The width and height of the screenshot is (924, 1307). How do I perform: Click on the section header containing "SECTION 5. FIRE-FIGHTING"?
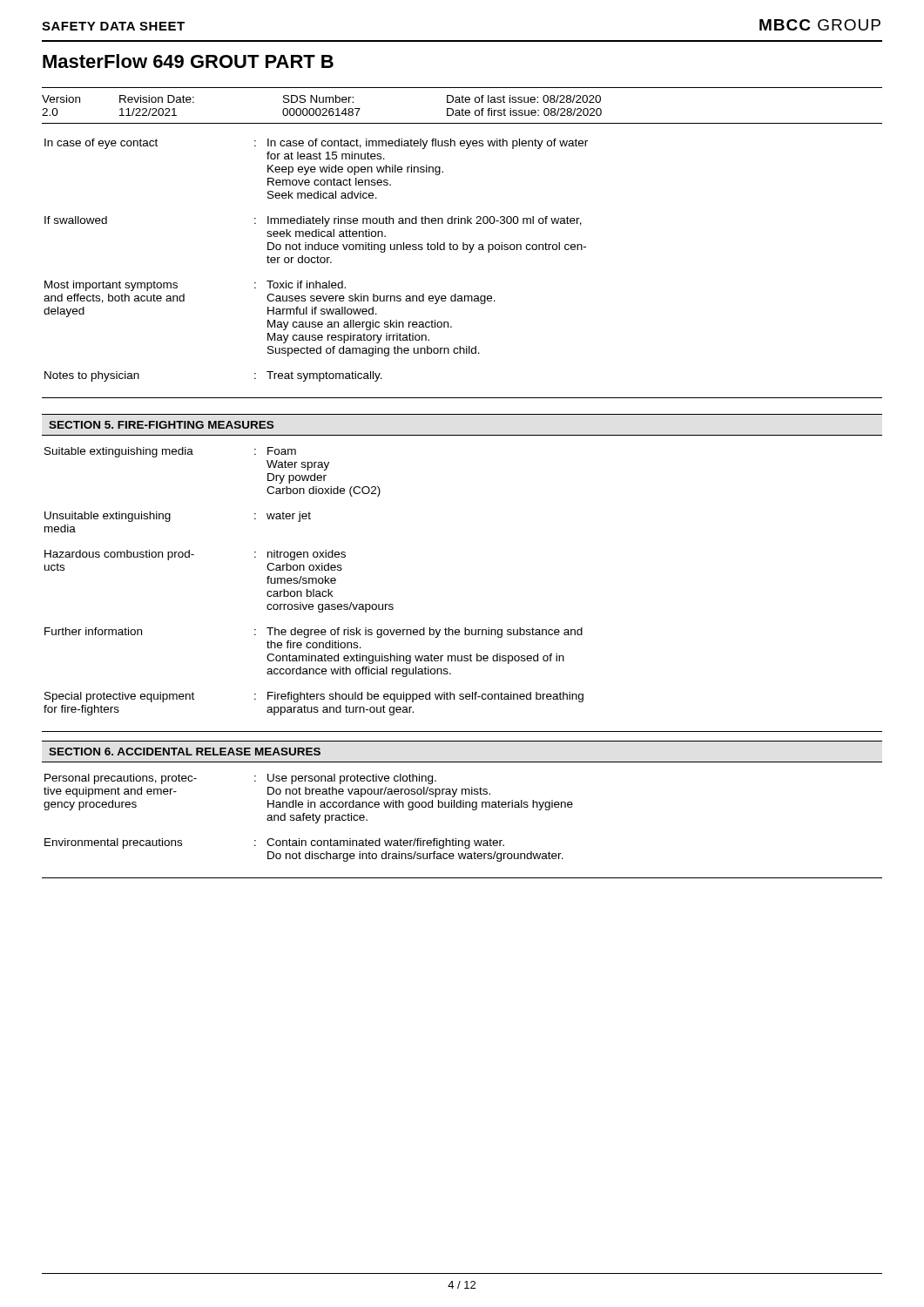click(x=161, y=425)
